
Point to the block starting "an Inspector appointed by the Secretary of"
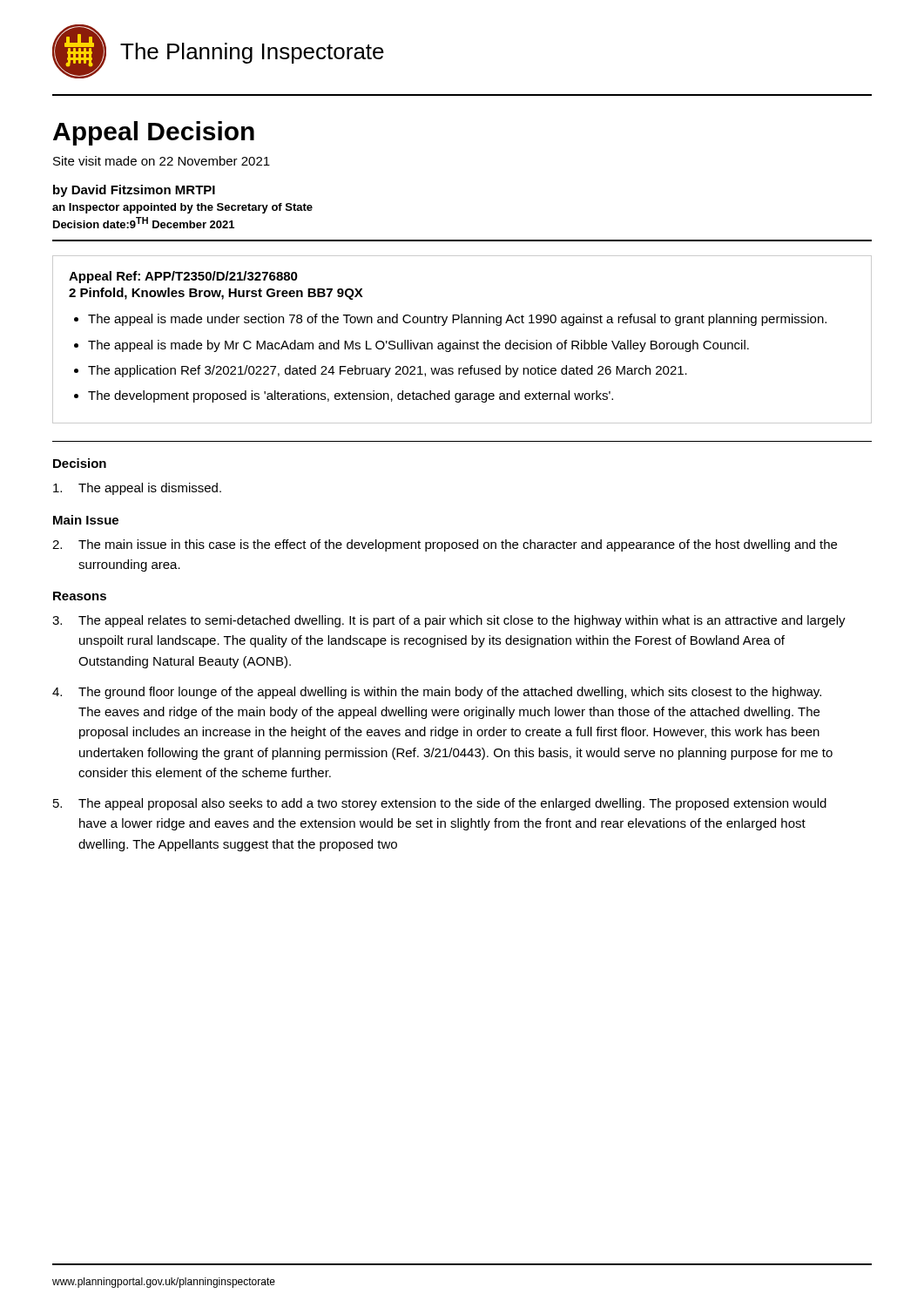(182, 207)
